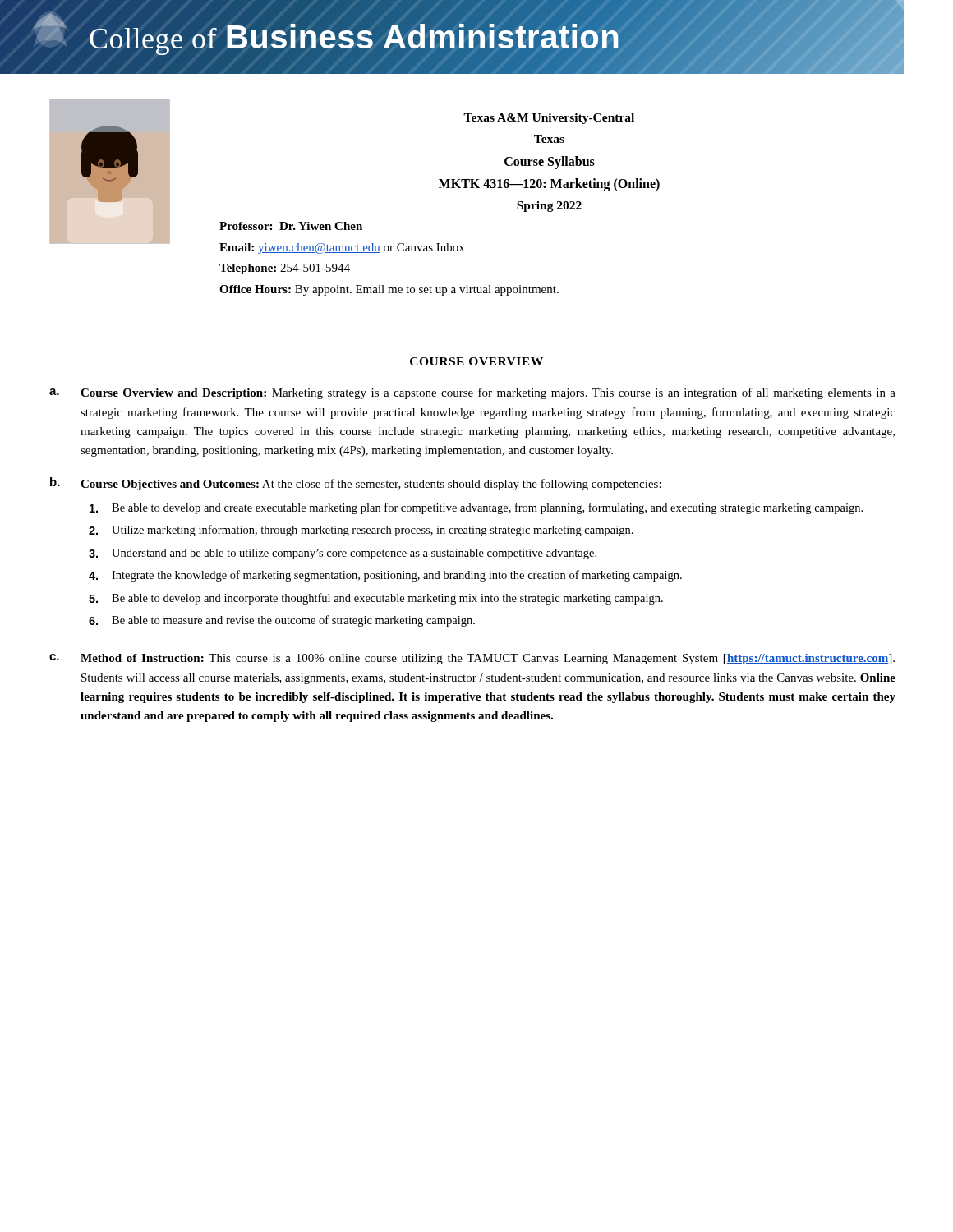The image size is (953, 1232).
Task: Select the photo
Action: click(x=110, y=171)
